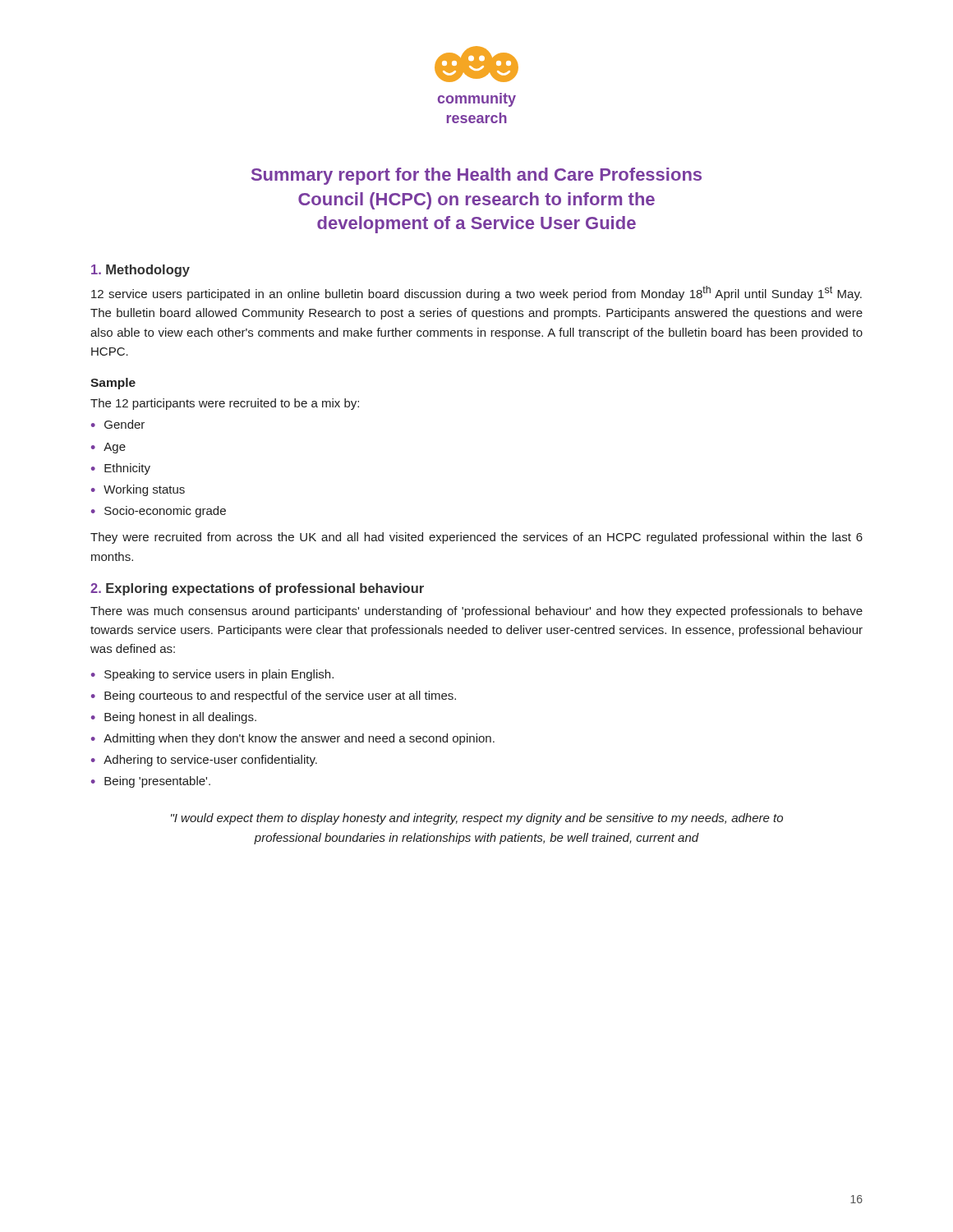Viewport: 953px width, 1232px height.
Task: Click on the text block containing "12 service users participated in an online bulletin"
Action: (476, 321)
